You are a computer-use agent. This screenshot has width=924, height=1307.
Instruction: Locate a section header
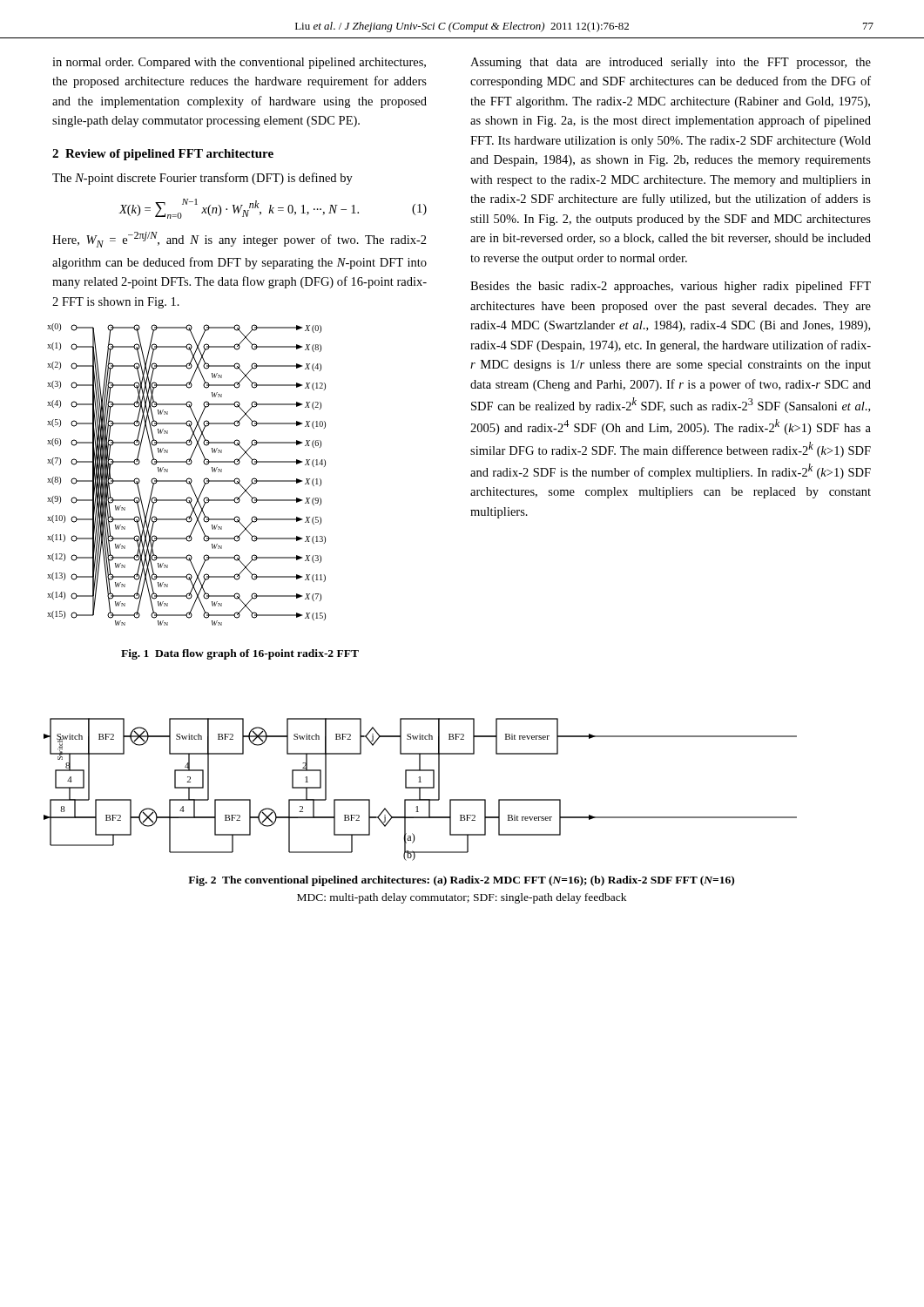(x=163, y=153)
